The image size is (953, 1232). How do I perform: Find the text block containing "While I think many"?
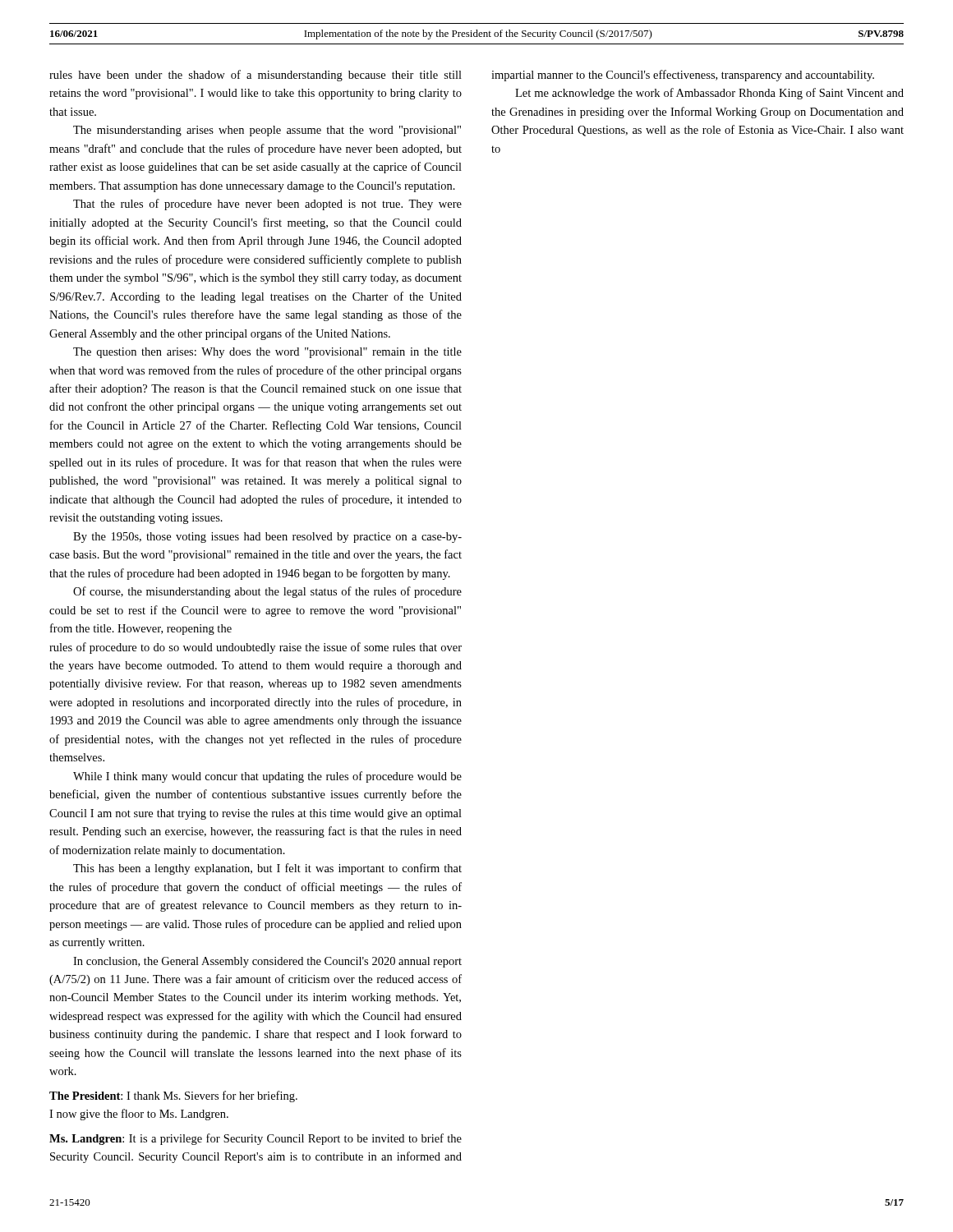click(255, 813)
